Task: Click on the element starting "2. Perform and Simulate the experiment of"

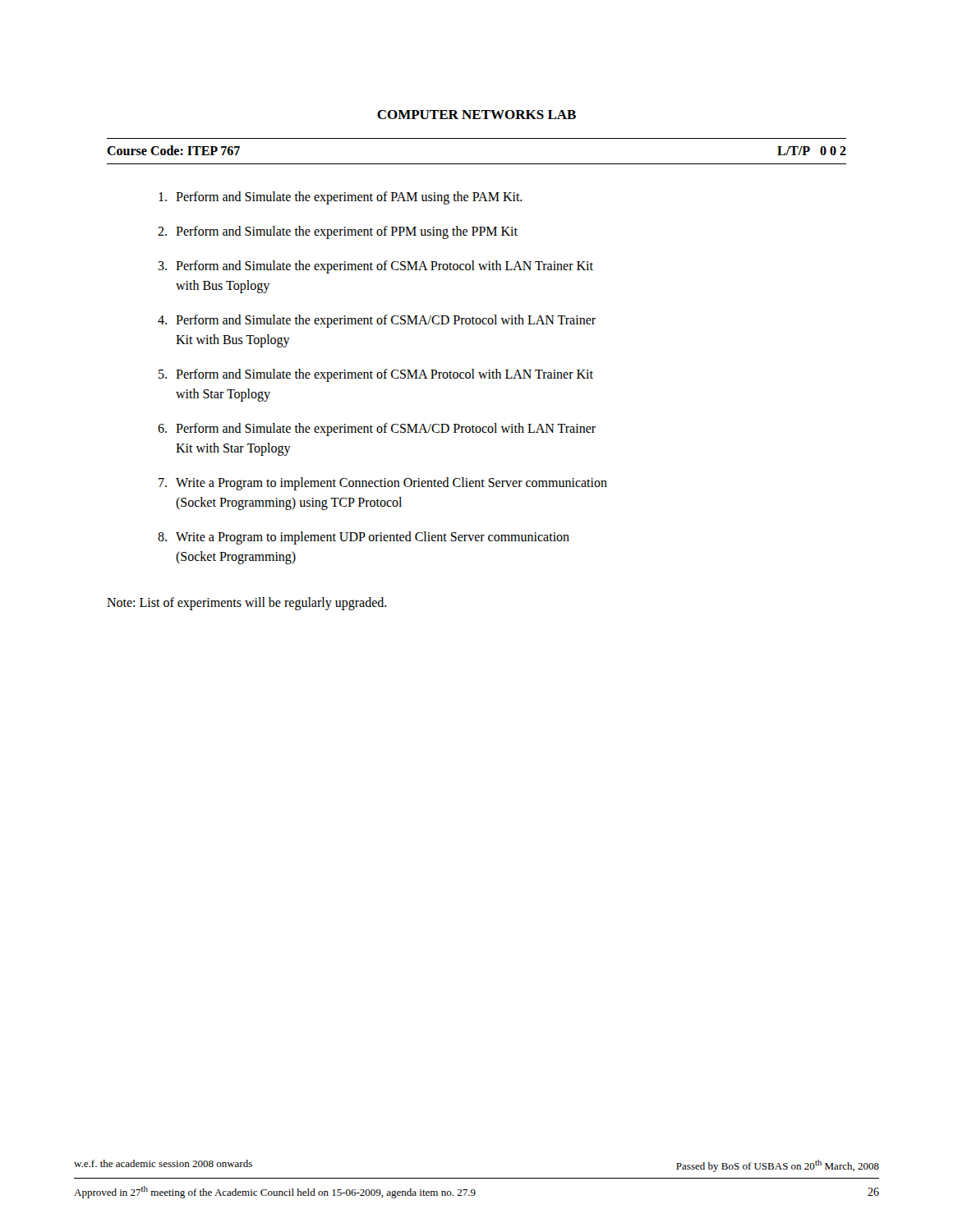Action: click(x=493, y=232)
